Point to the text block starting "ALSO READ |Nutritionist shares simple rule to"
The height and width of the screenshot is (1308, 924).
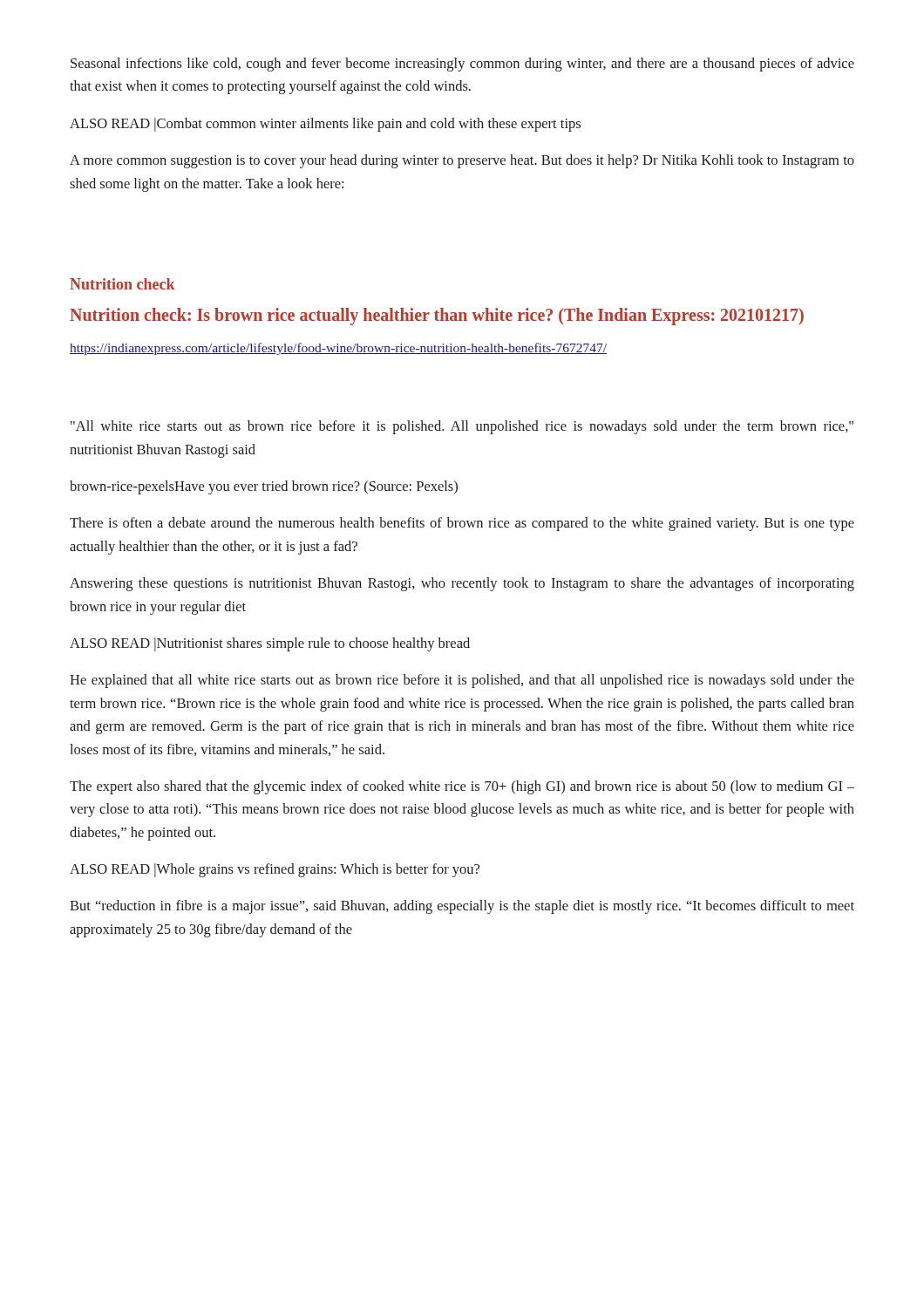270,643
